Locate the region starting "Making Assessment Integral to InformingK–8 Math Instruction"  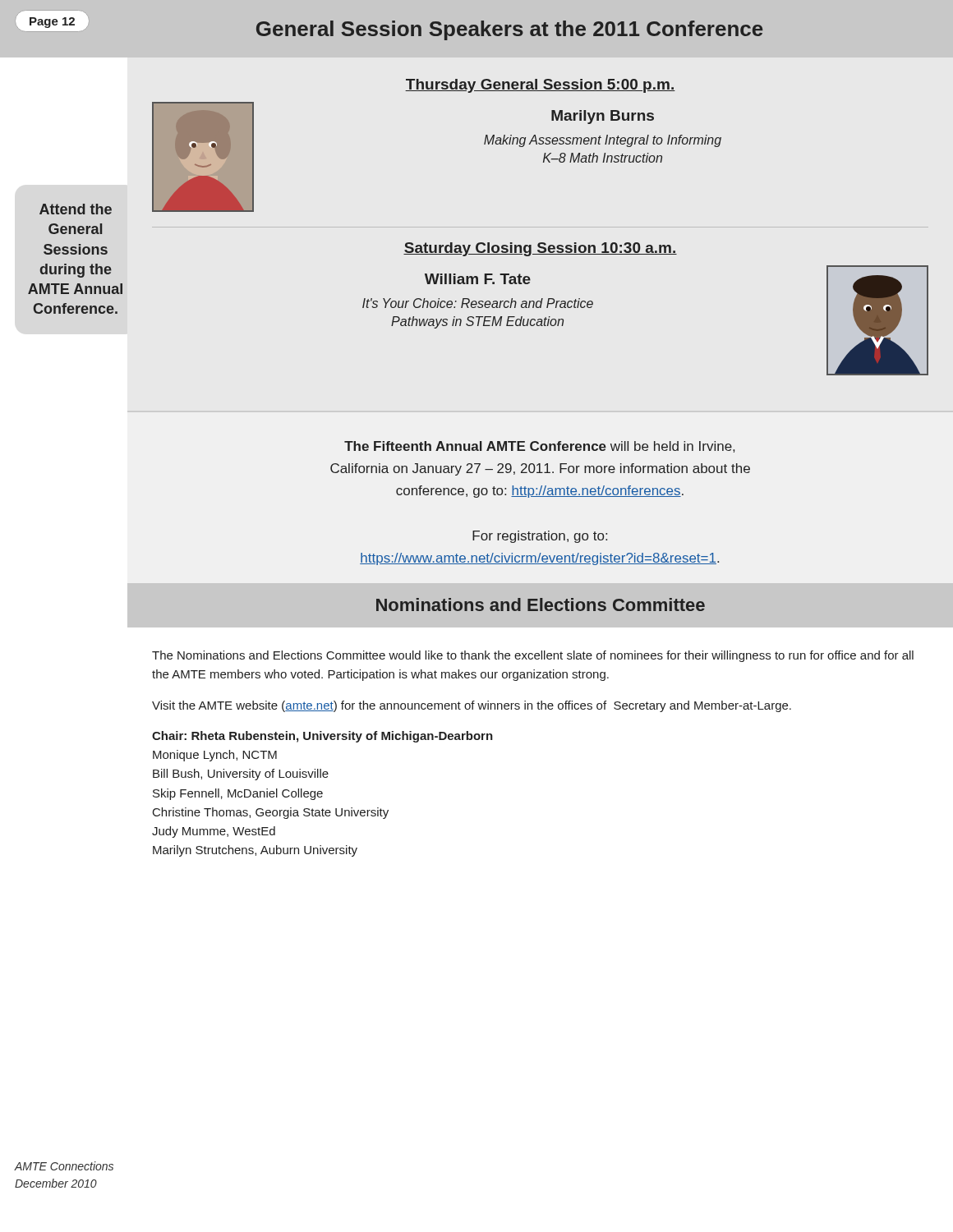[x=603, y=149]
